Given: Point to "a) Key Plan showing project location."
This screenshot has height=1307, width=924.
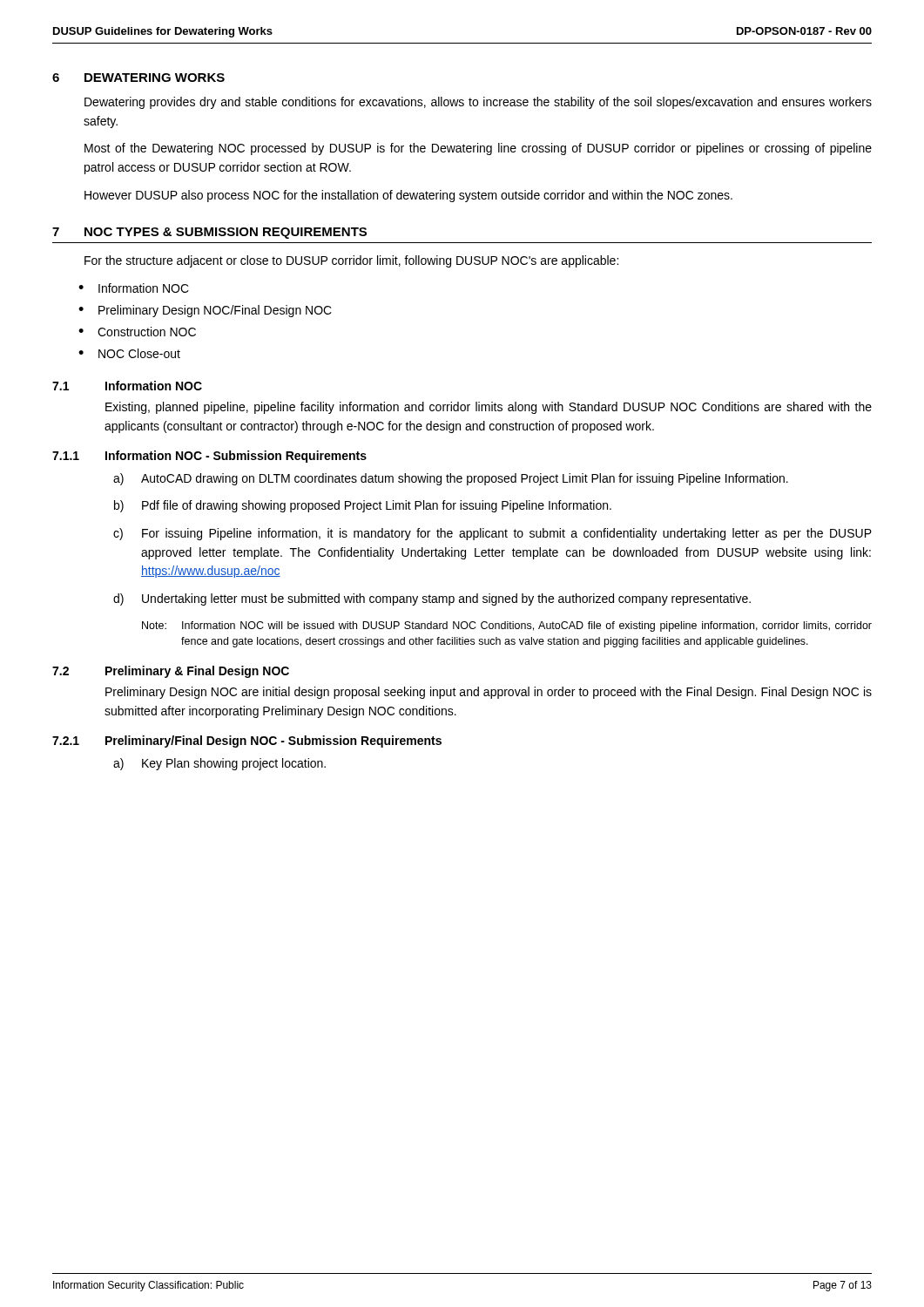Looking at the screenshot, I should [x=219, y=764].
